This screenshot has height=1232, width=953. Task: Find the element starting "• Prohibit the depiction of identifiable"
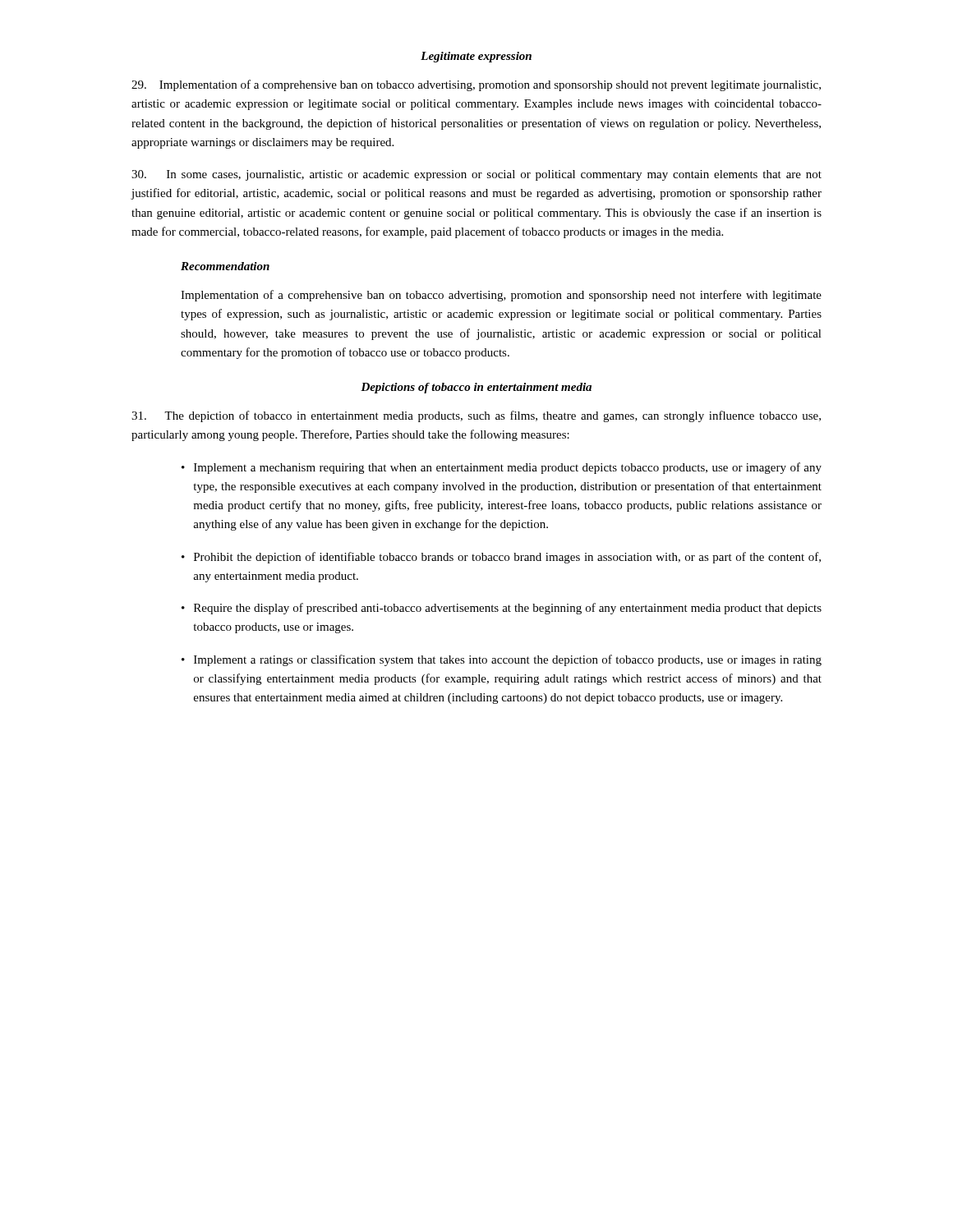coord(501,566)
